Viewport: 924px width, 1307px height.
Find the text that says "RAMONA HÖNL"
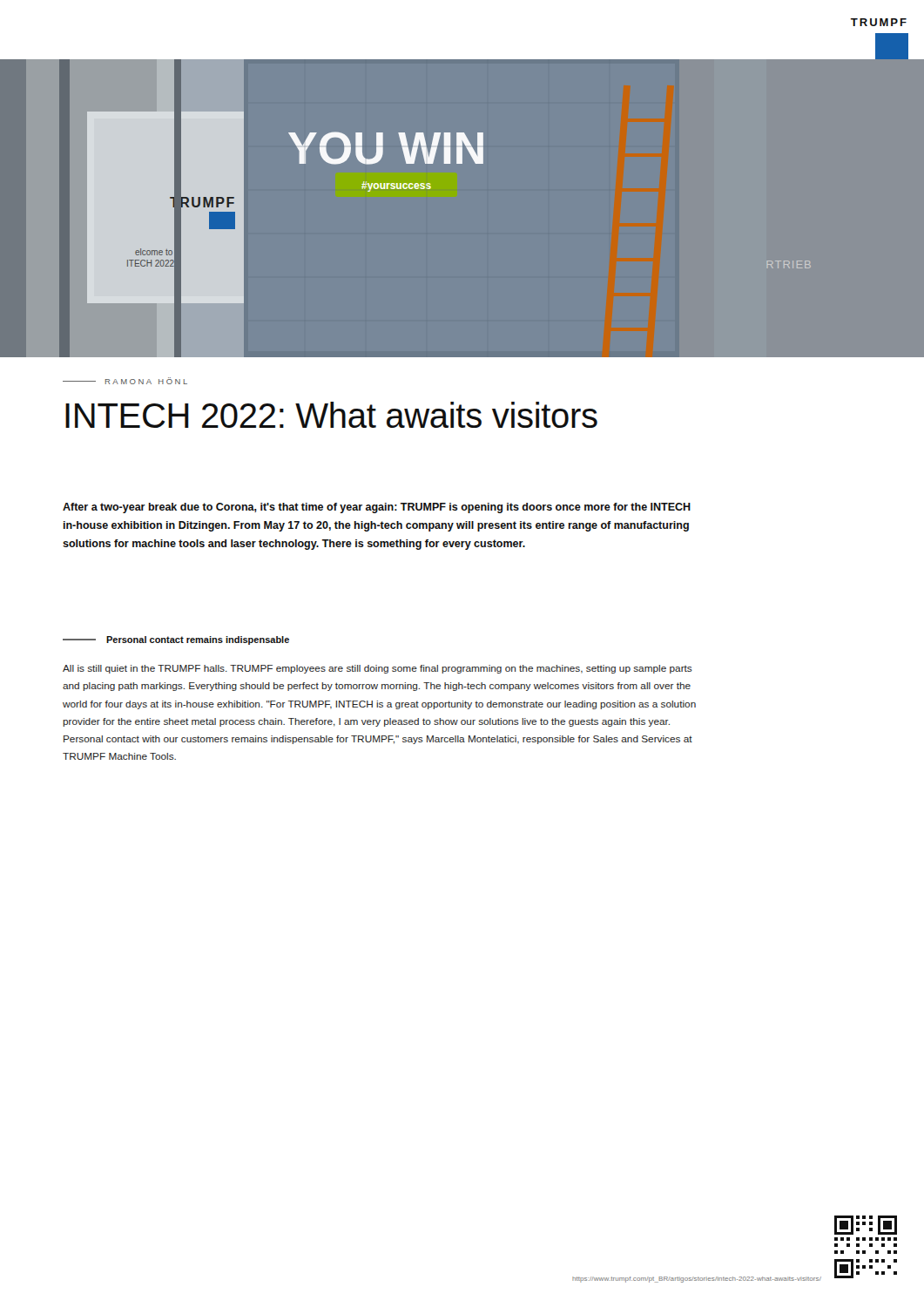[126, 381]
